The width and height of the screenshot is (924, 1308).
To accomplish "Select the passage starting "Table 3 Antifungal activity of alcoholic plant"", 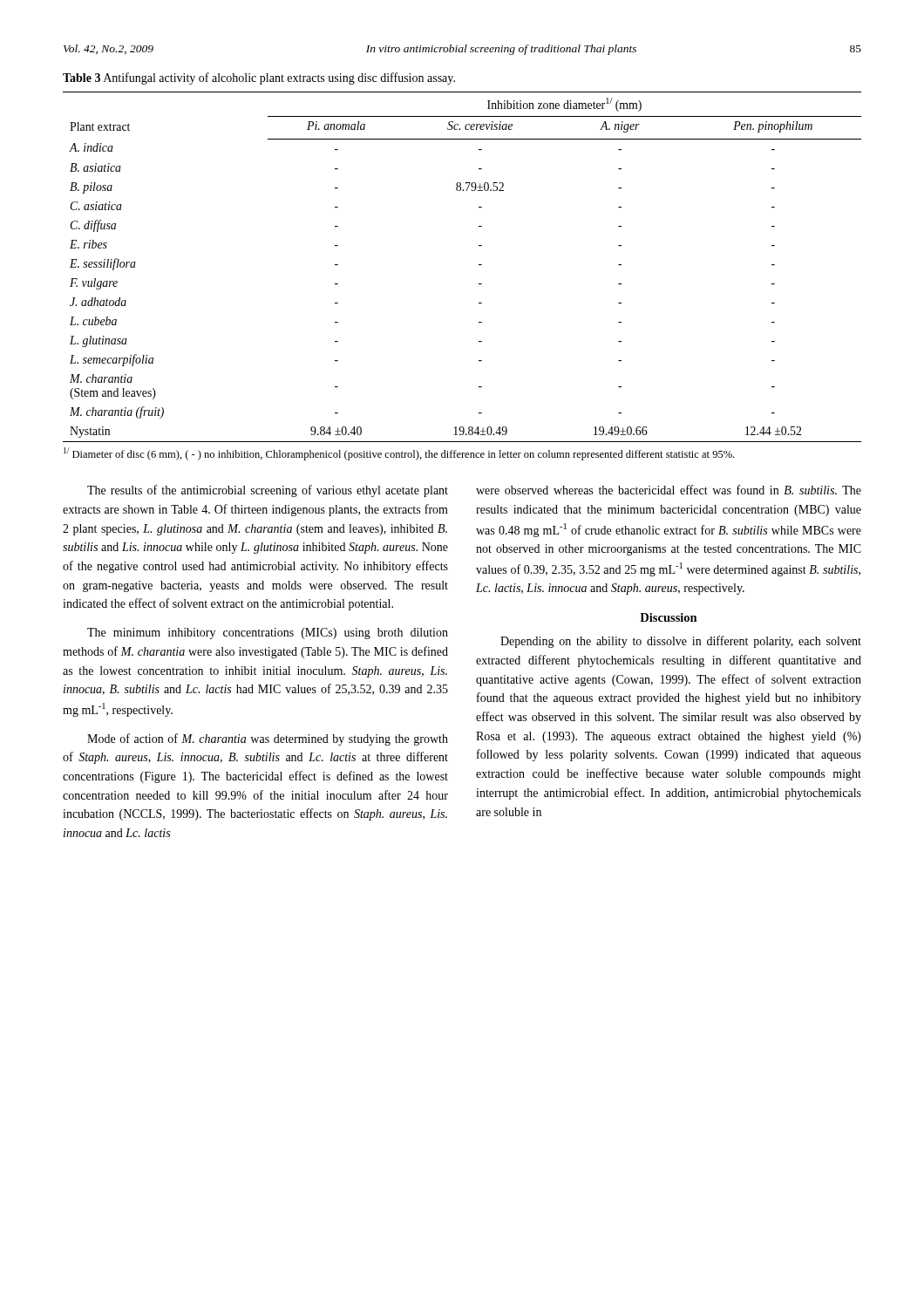I will (x=259, y=78).
